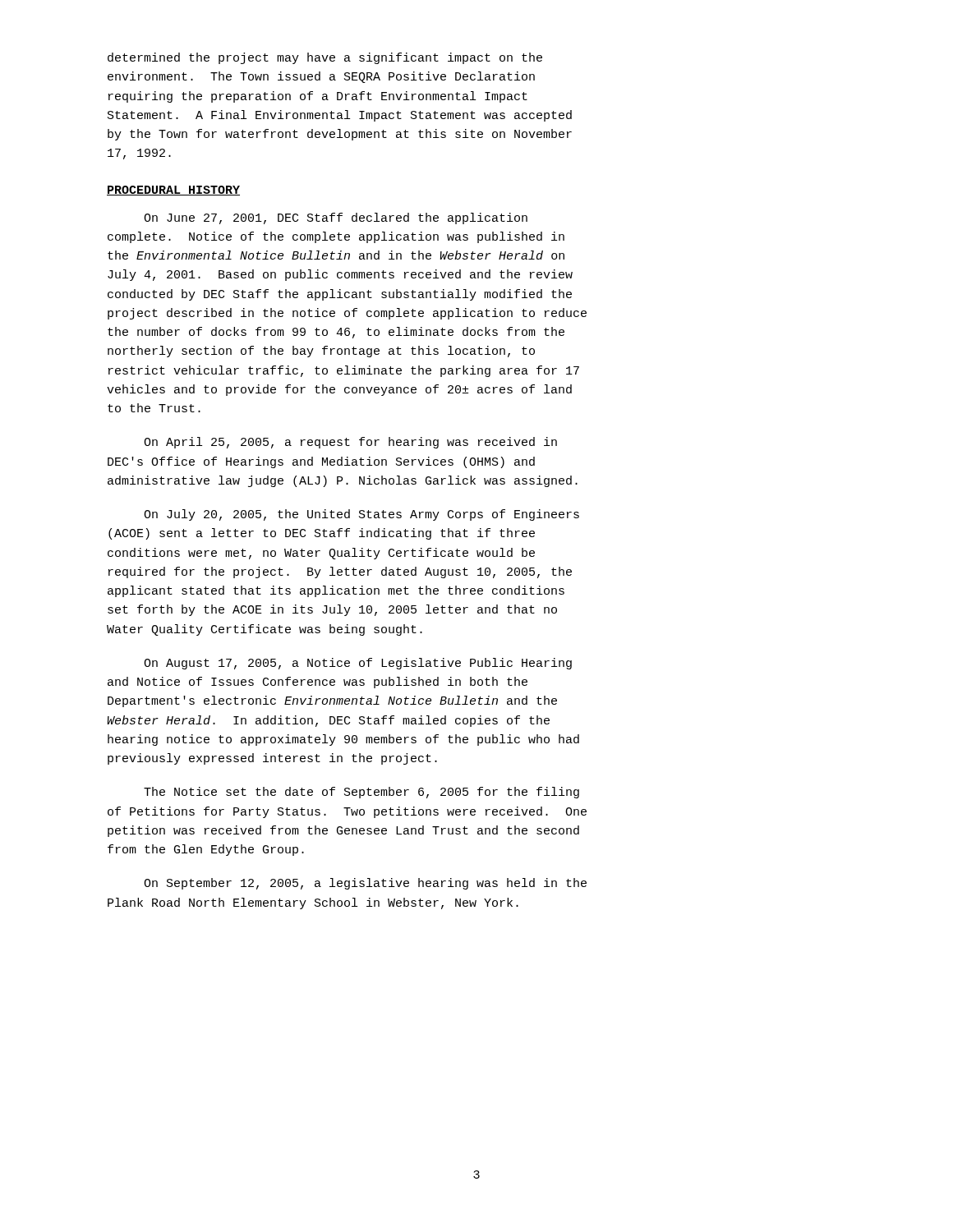The width and height of the screenshot is (953, 1232).
Task: Click on the passage starting "On August 17, 2005, a Notice of Legislative"
Action: click(343, 712)
